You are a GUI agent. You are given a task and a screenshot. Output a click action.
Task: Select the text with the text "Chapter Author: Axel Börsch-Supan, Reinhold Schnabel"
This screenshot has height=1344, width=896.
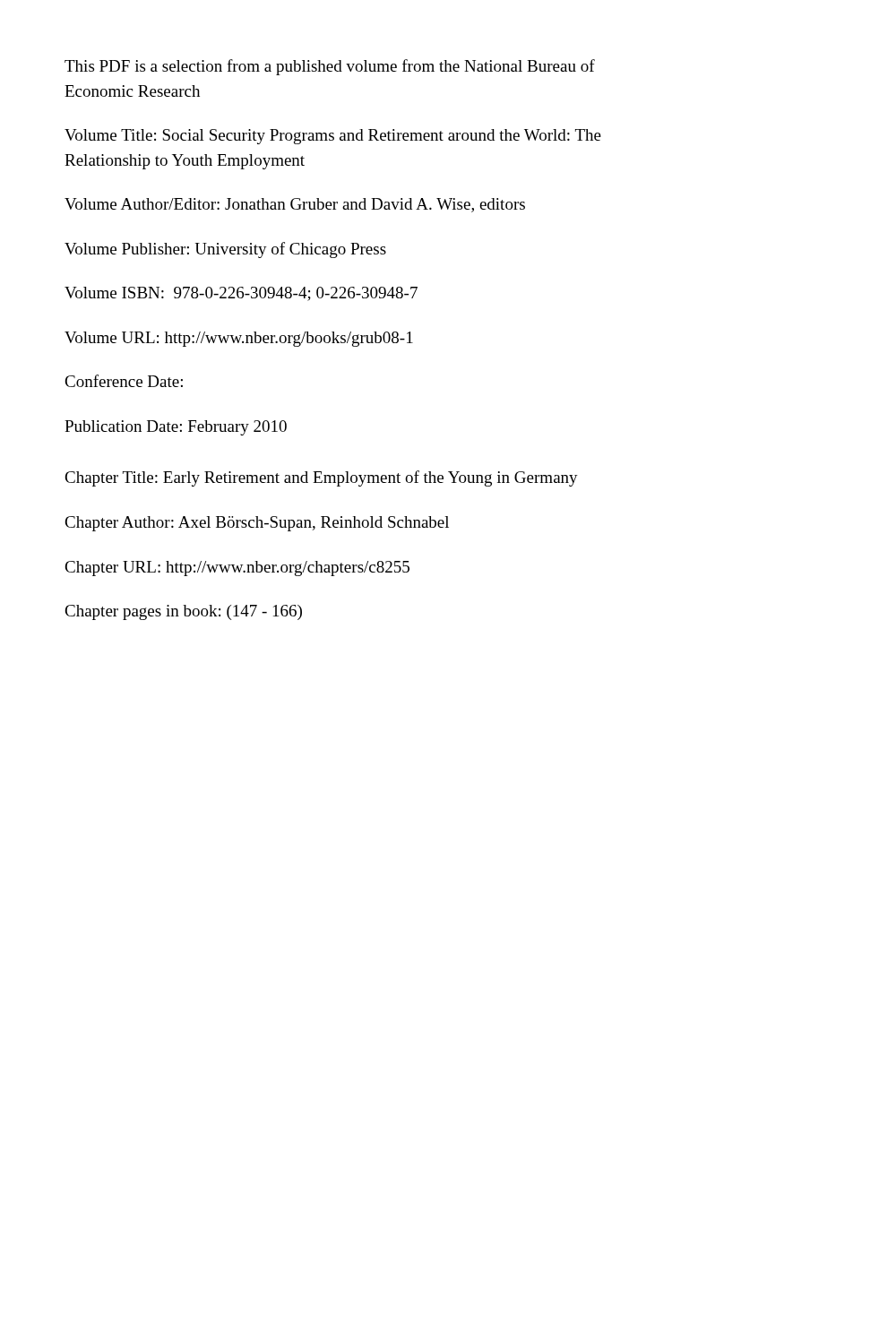coord(257,522)
